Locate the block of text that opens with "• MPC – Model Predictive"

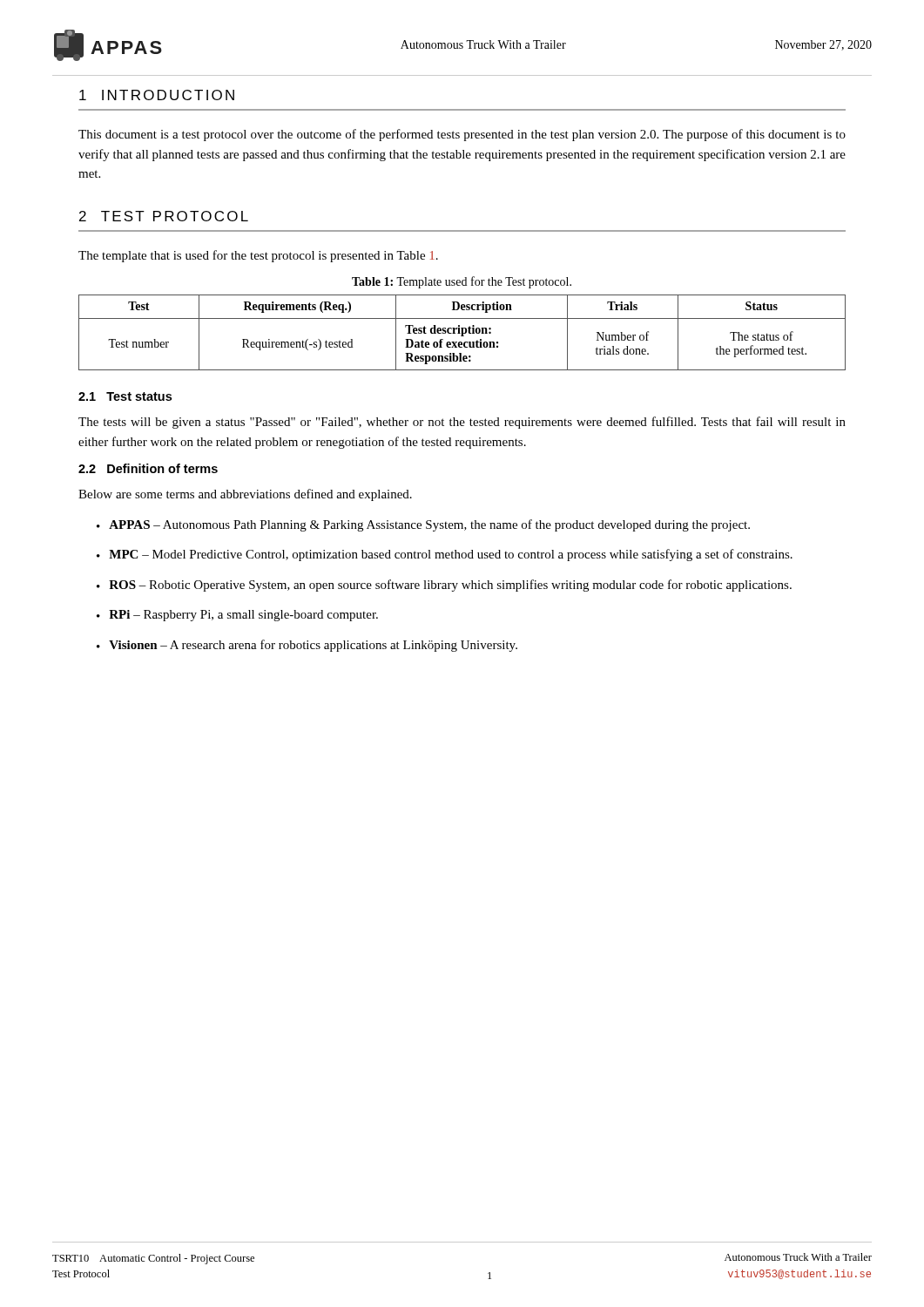coord(444,555)
